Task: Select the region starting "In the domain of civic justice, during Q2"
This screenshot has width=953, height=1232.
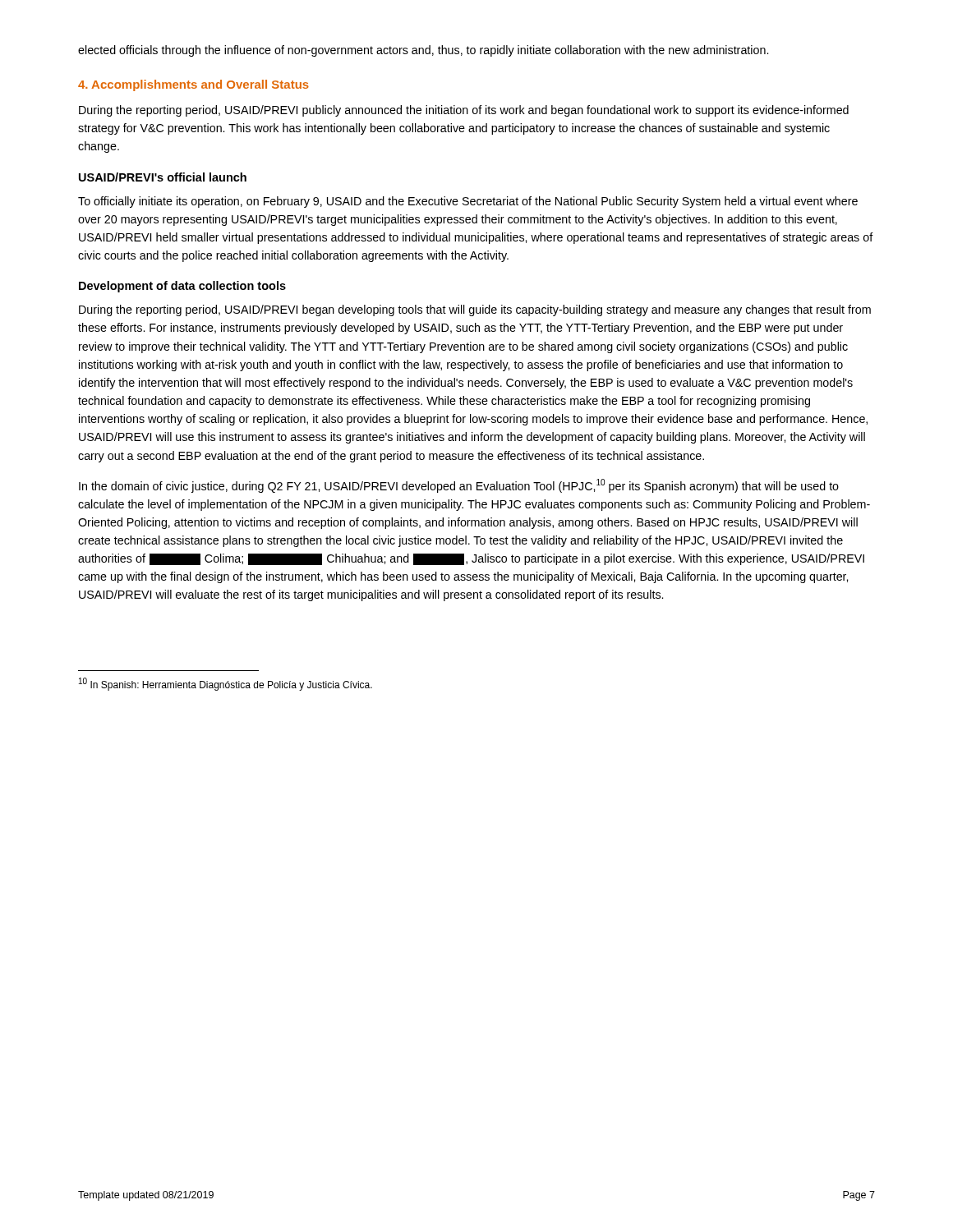Action: [474, 540]
